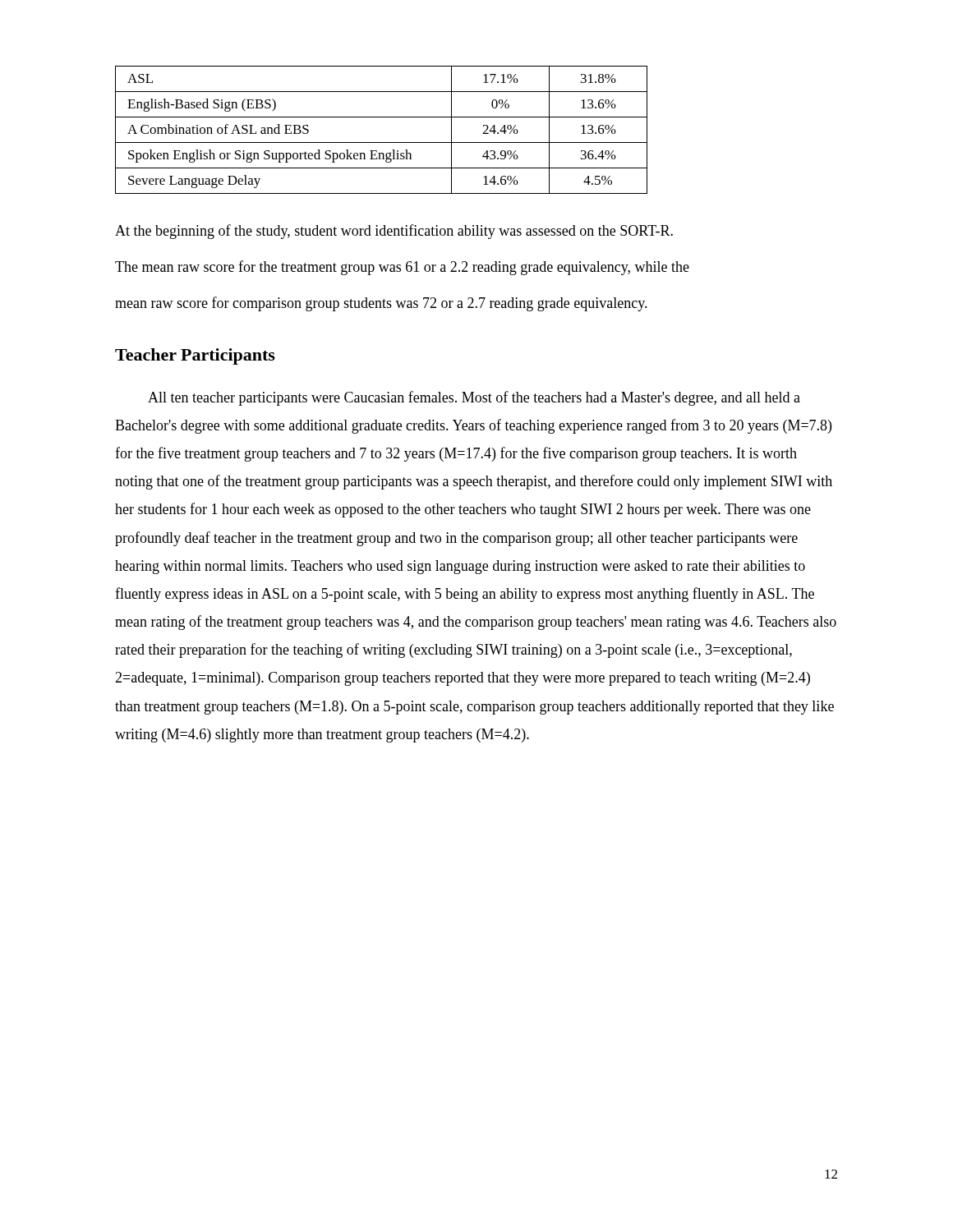953x1232 pixels.
Task: Click on the text block that reads "All ten teacher"
Action: click(476, 566)
